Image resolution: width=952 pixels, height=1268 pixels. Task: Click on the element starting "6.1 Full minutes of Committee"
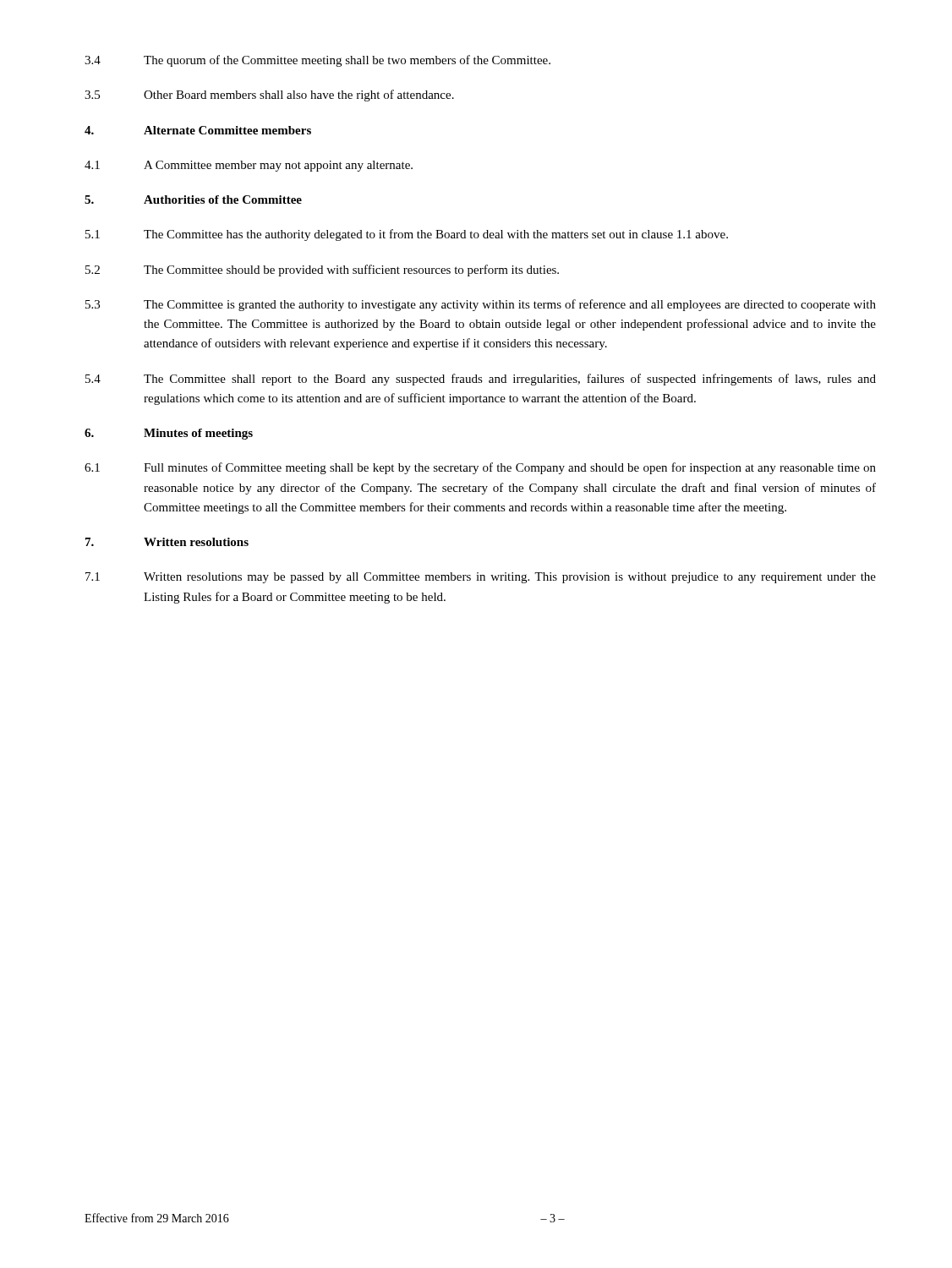[480, 488]
